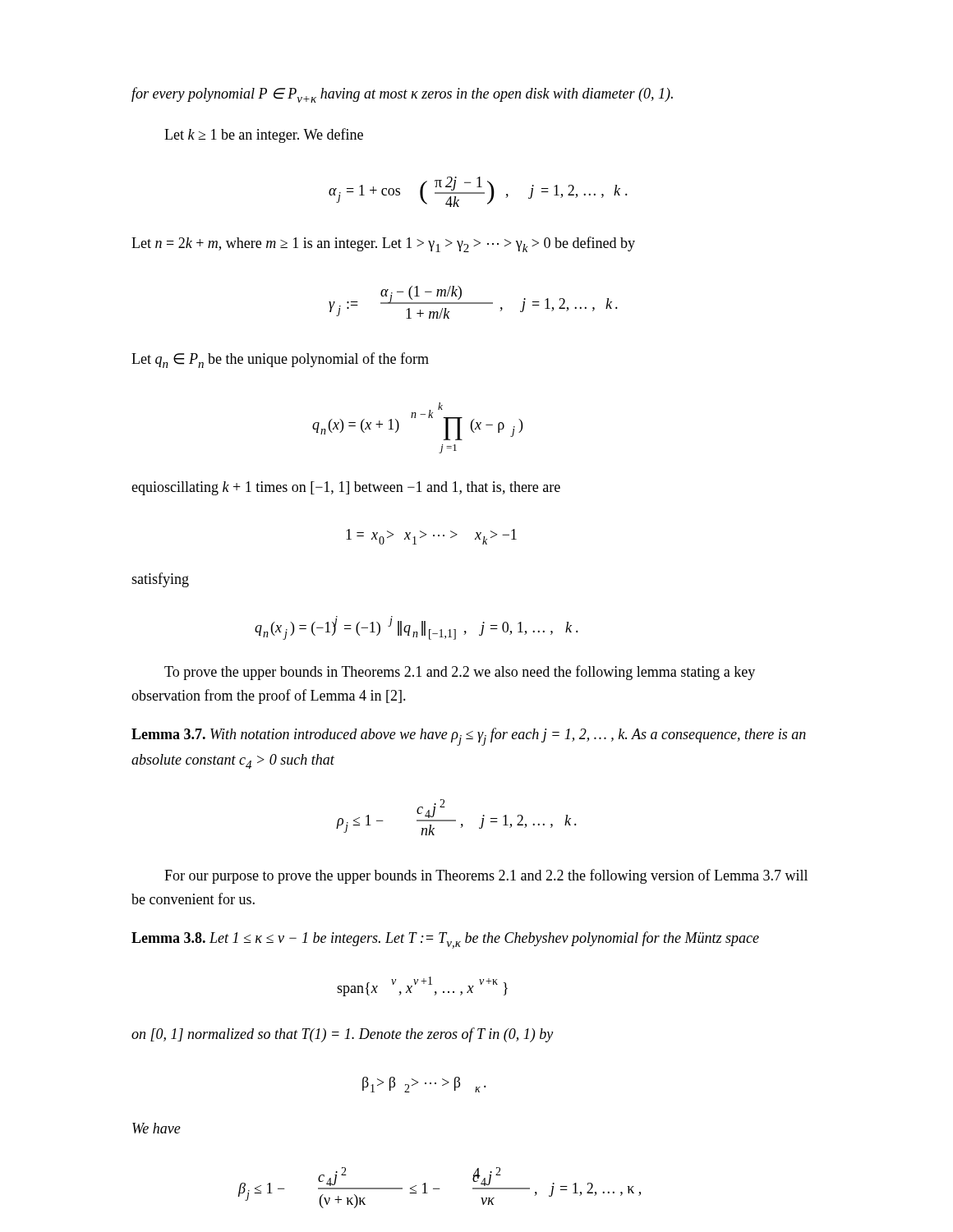The image size is (953, 1232).
Task: Find the formula with the text "γ j := α j − (1"
Action: (476, 303)
